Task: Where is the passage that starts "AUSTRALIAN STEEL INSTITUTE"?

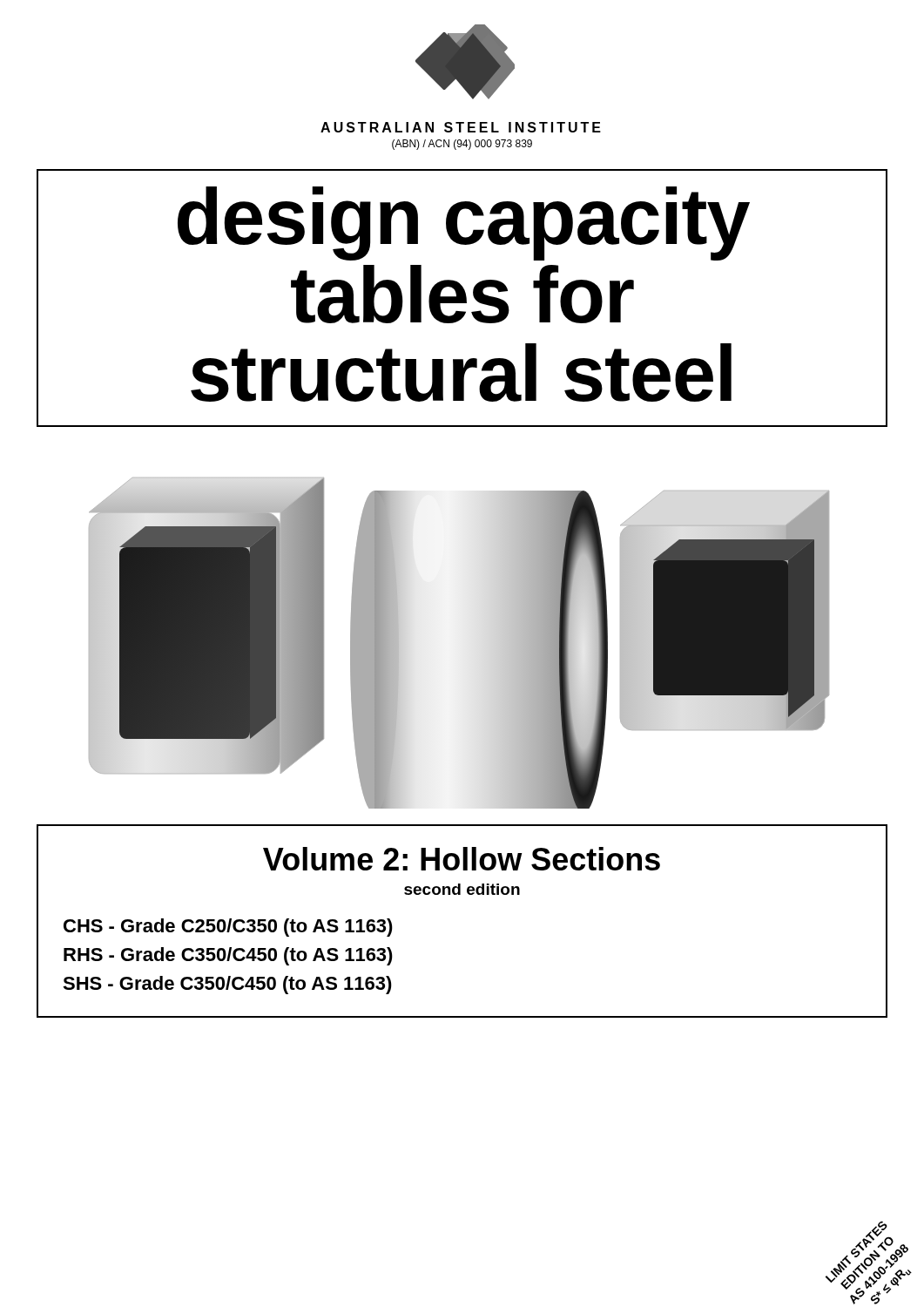Action: click(x=462, y=135)
